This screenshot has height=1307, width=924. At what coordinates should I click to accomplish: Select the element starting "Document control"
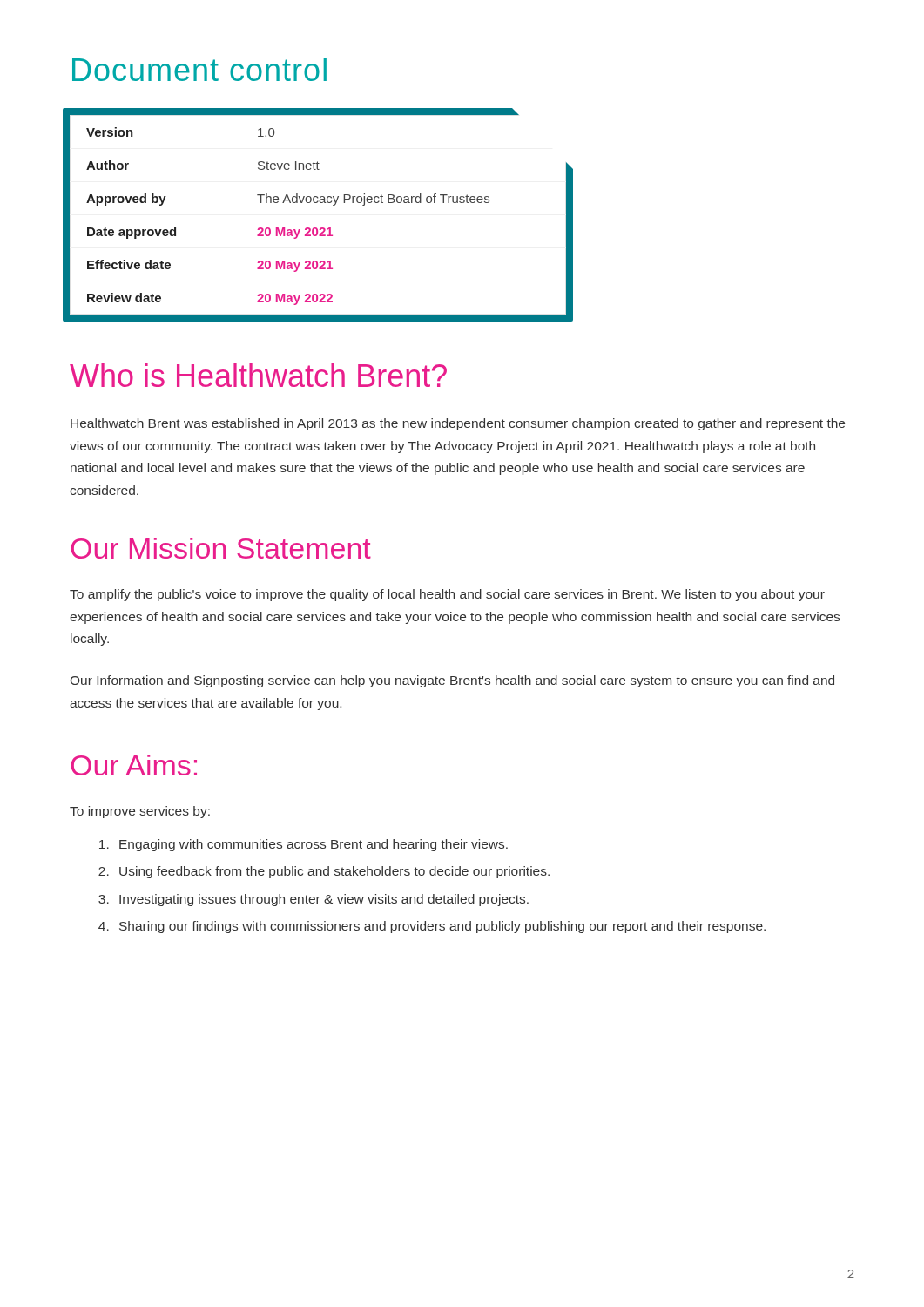(x=199, y=69)
